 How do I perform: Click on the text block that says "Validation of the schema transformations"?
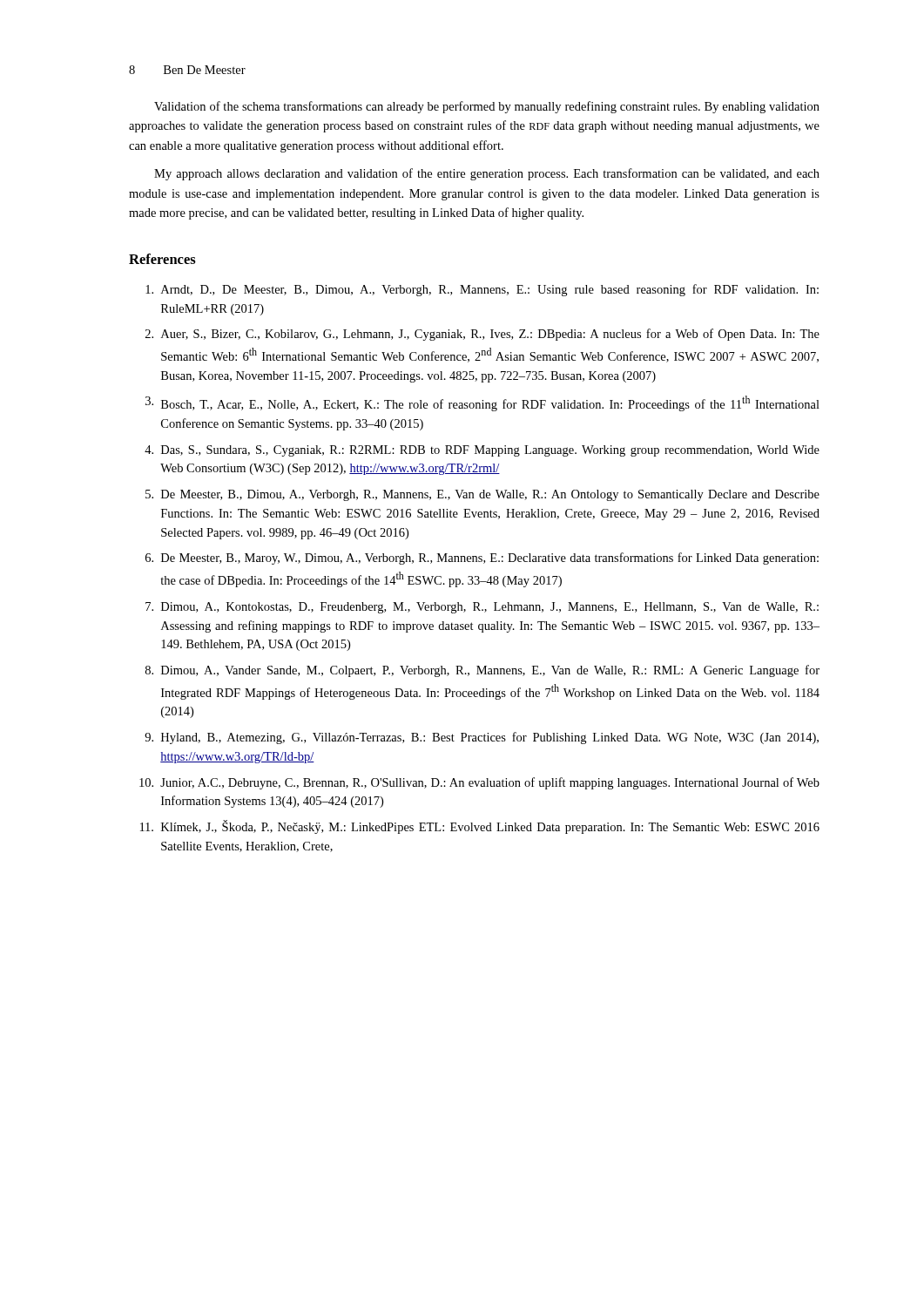pos(474,126)
